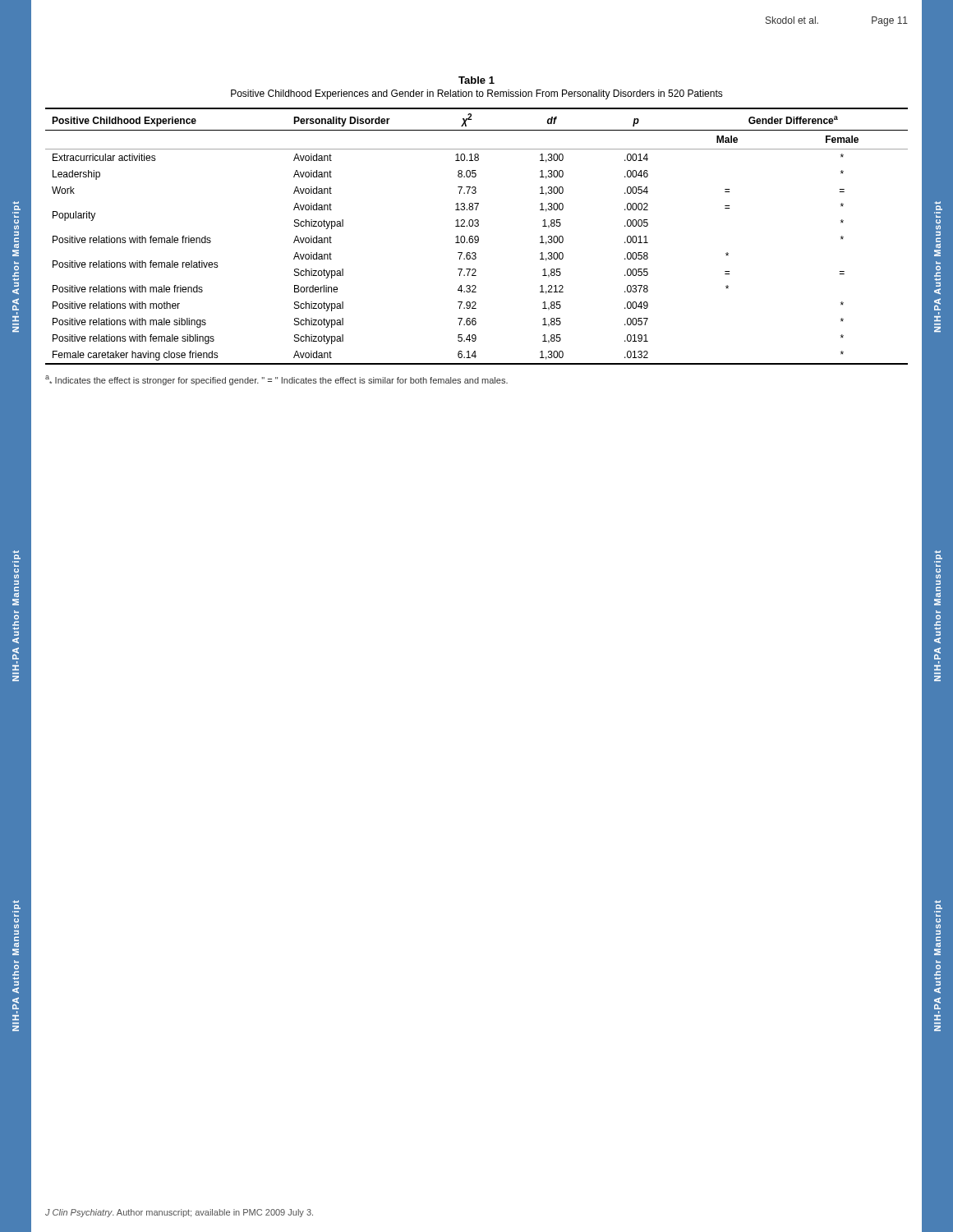The width and height of the screenshot is (953, 1232).
Task: Select the table that reads "Female caretaker having"
Action: pyautogui.click(x=476, y=236)
